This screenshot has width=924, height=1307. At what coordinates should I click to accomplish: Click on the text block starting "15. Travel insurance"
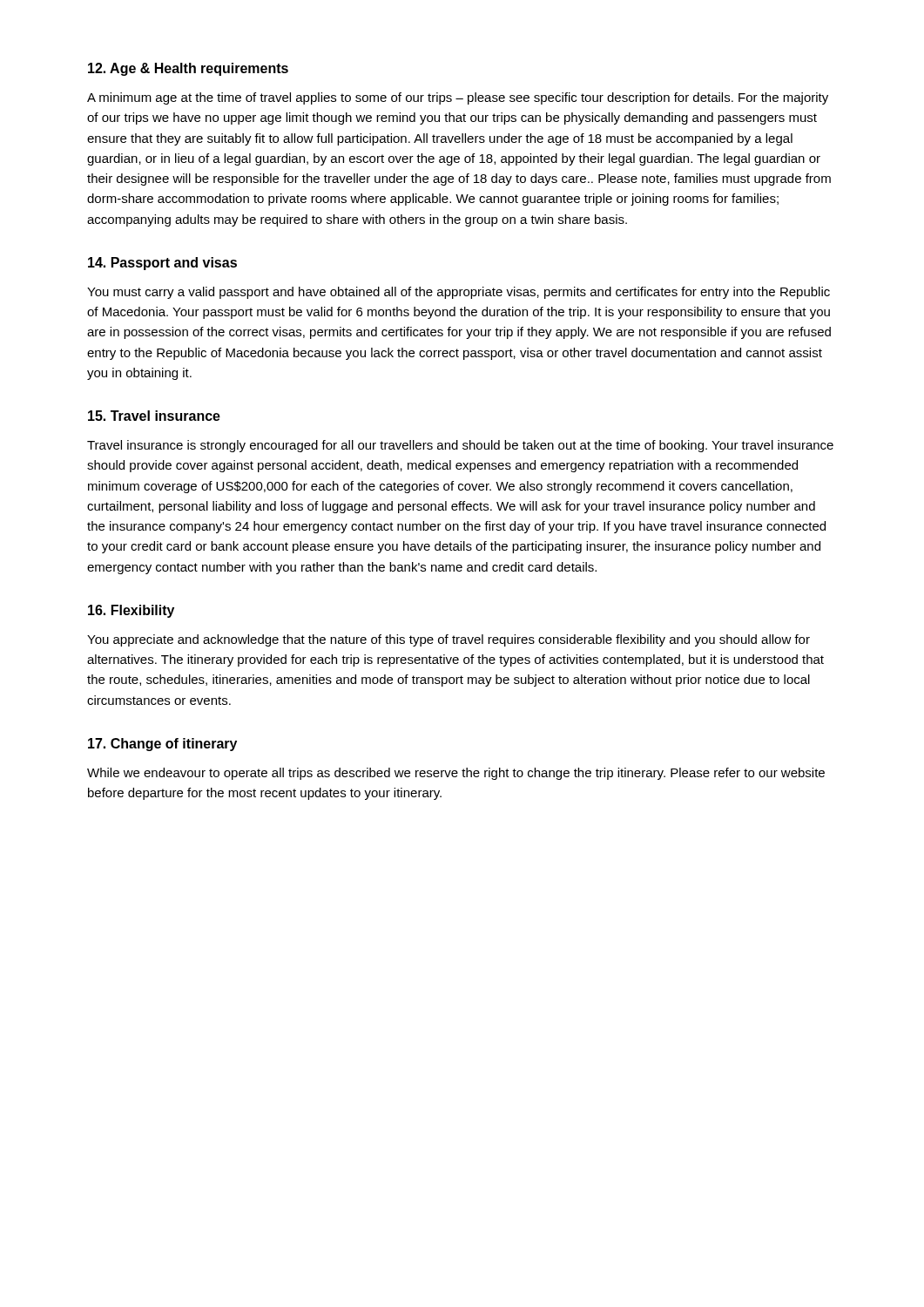(154, 416)
